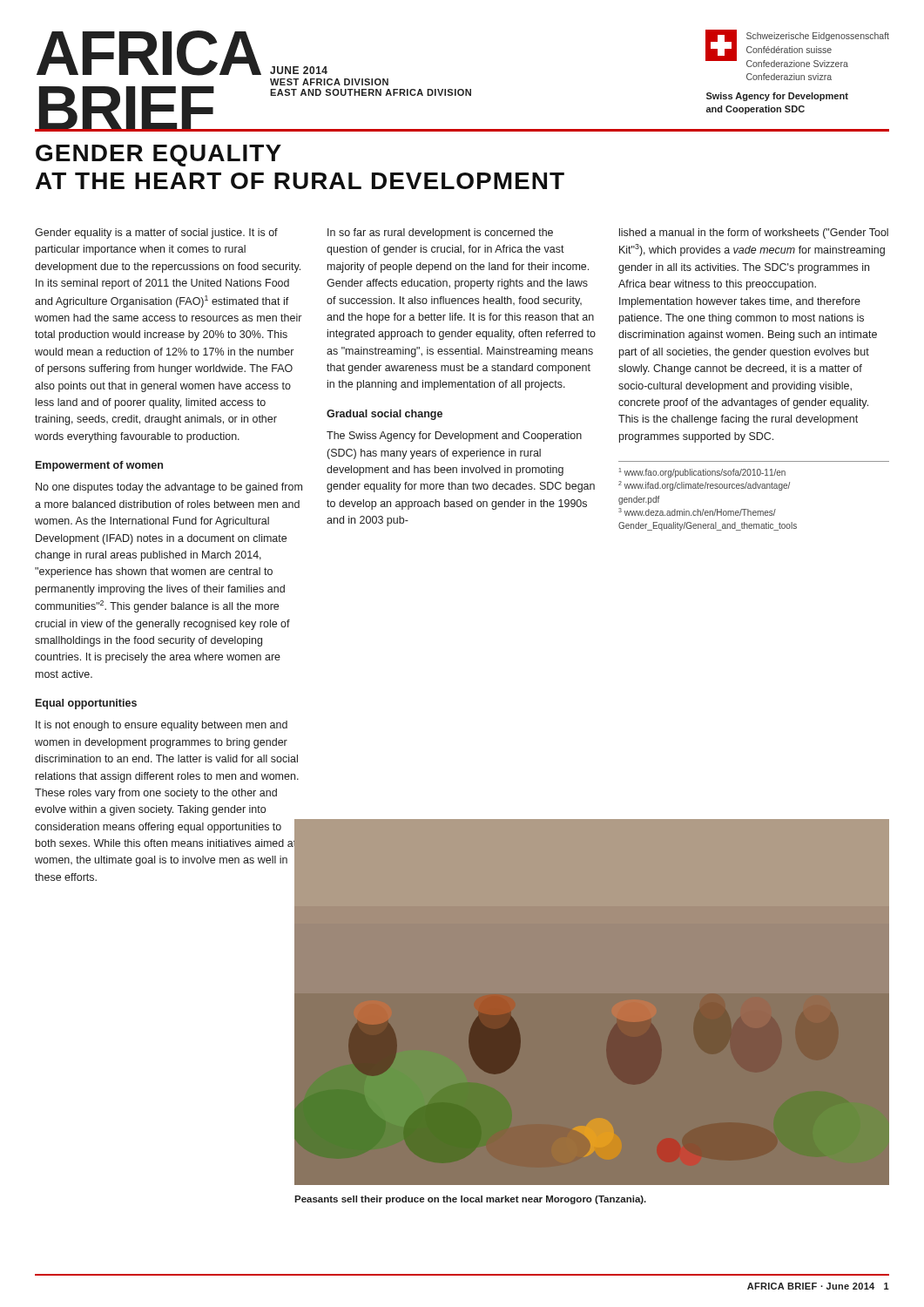The width and height of the screenshot is (924, 1307).
Task: Find the title that says "GENDER EQUALITYAT THE HEART OF RURAL DEVELOPMENT"
Action: pyautogui.click(x=462, y=167)
